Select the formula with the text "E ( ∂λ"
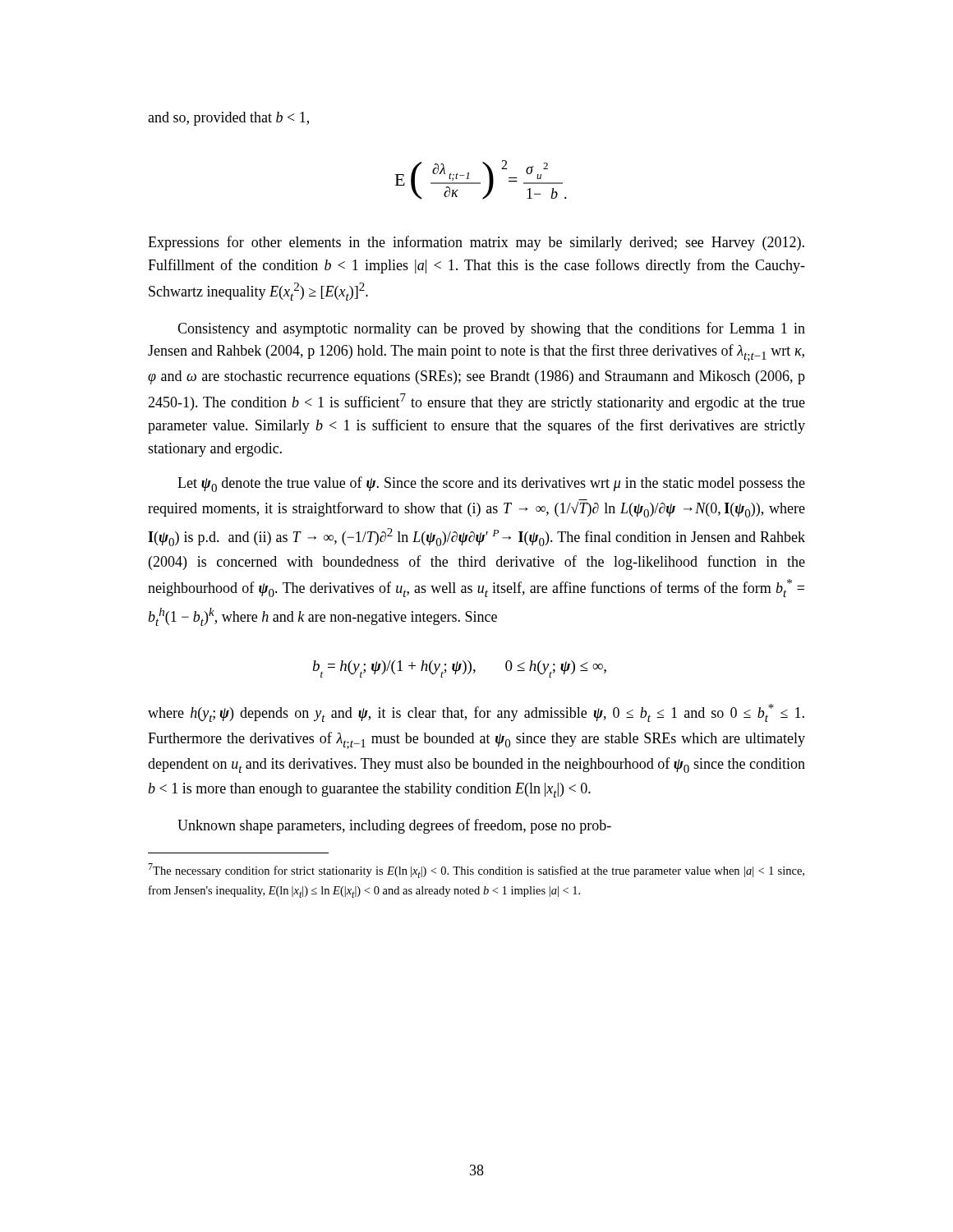This screenshot has width=953, height=1232. click(x=477, y=181)
